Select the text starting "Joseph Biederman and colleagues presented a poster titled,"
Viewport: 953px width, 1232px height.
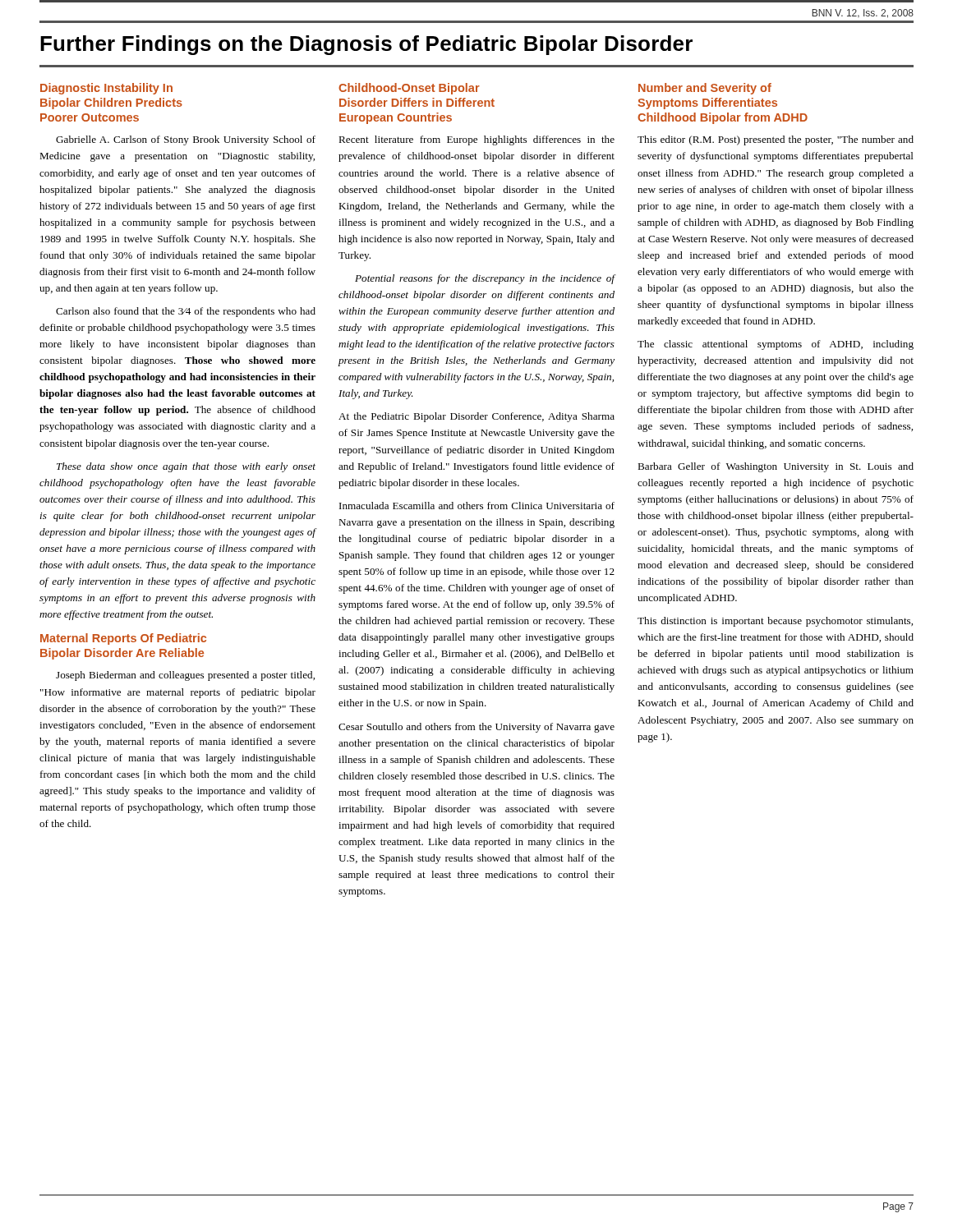[177, 750]
